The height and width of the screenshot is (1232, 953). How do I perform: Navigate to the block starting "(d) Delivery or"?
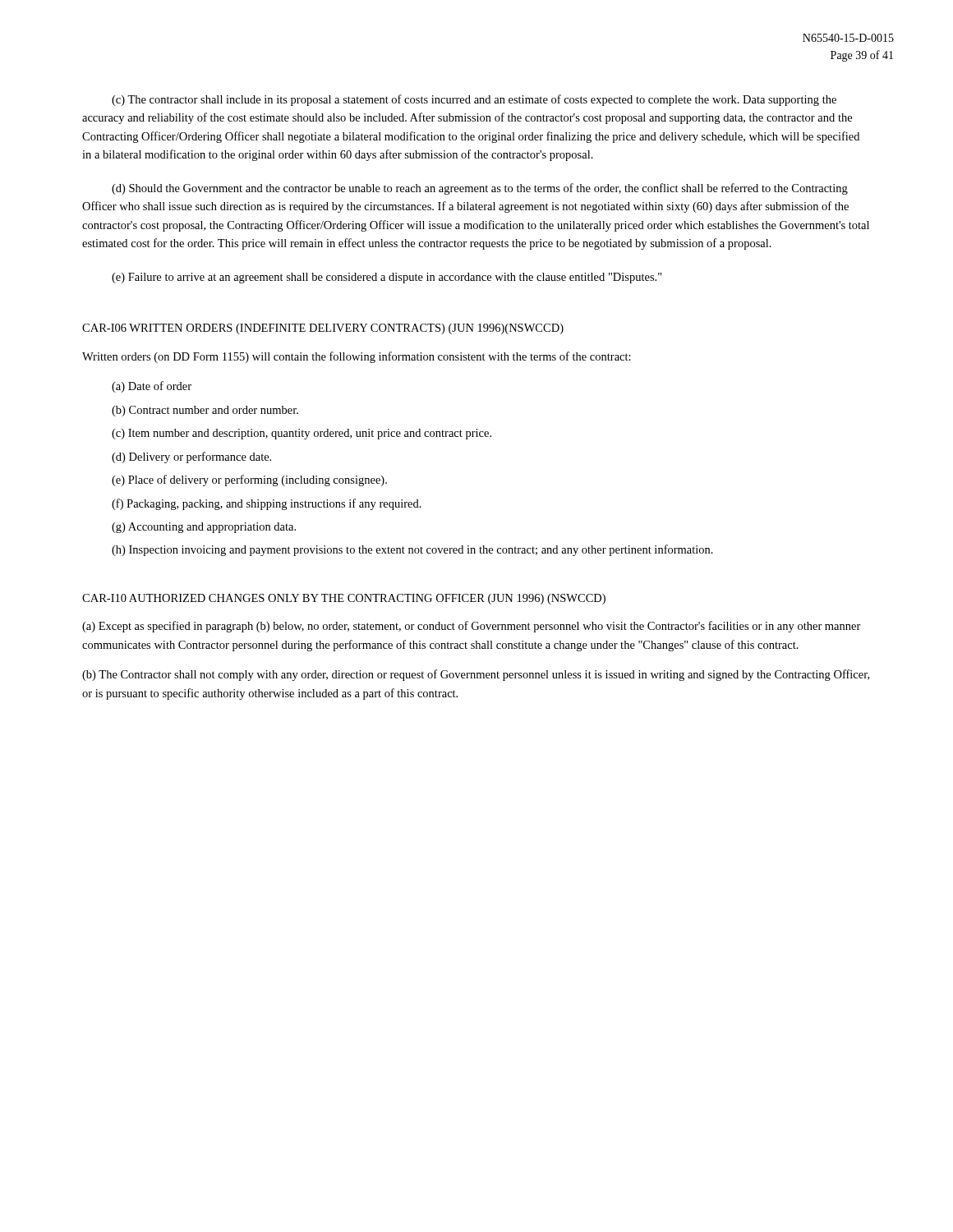(x=192, y=456)
